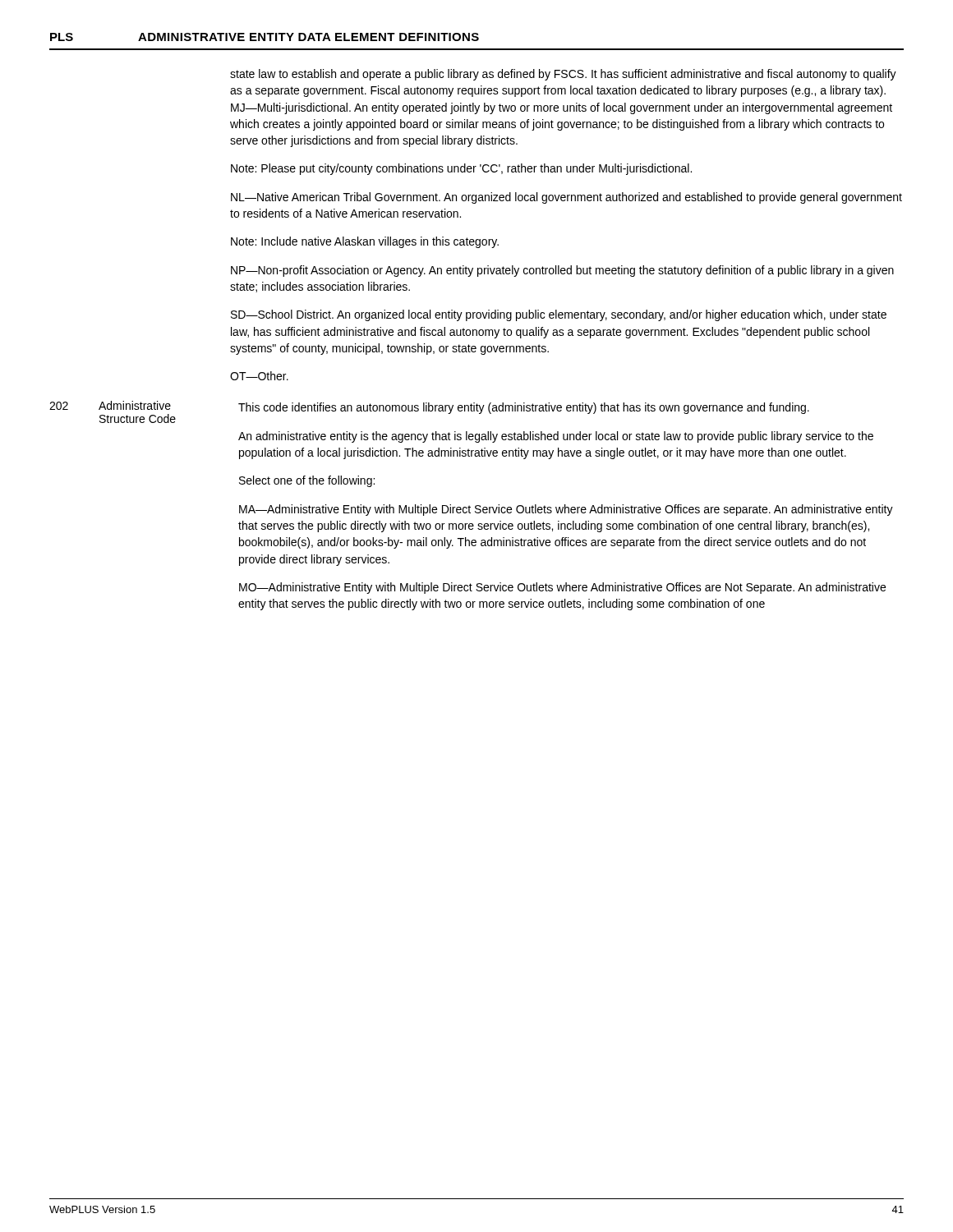Select the text block containing "MO—Administrative Entity with Multiple Direct Service"
The width and height of the screenshot is (953, 1232).
562,595
